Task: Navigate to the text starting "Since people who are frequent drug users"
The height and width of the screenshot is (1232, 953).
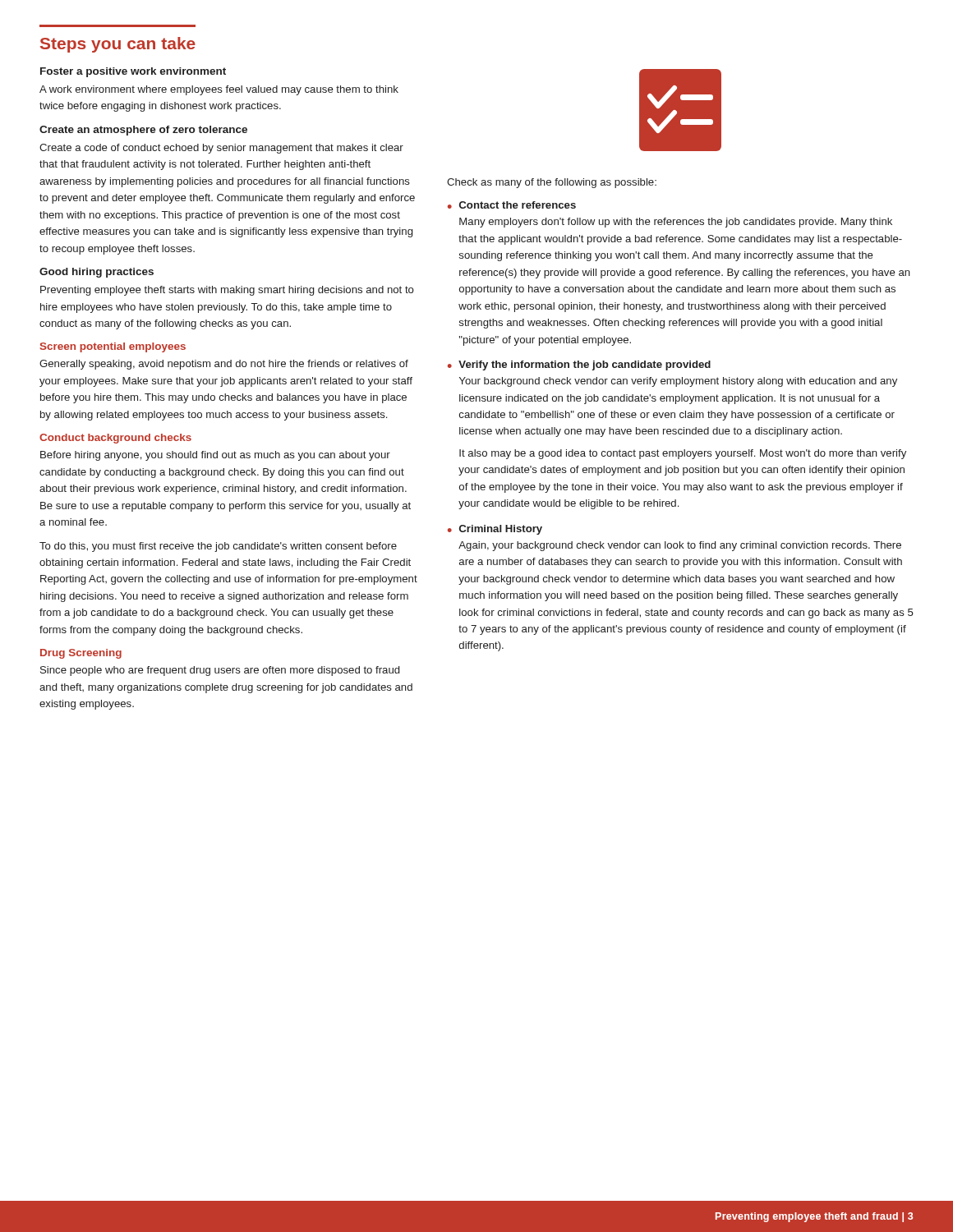Action: coord(226,687)
